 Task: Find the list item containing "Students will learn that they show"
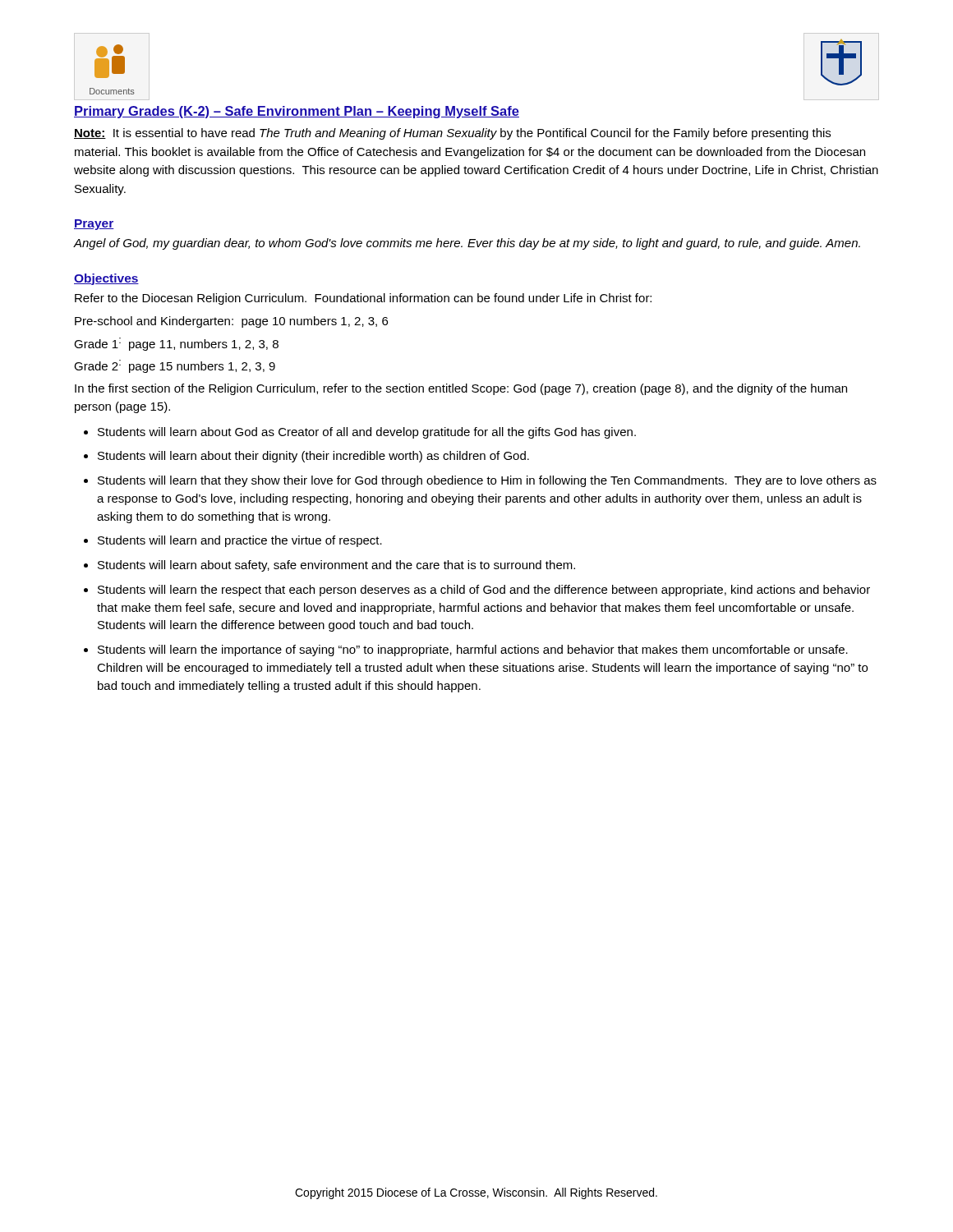click(x=487, y=498)
